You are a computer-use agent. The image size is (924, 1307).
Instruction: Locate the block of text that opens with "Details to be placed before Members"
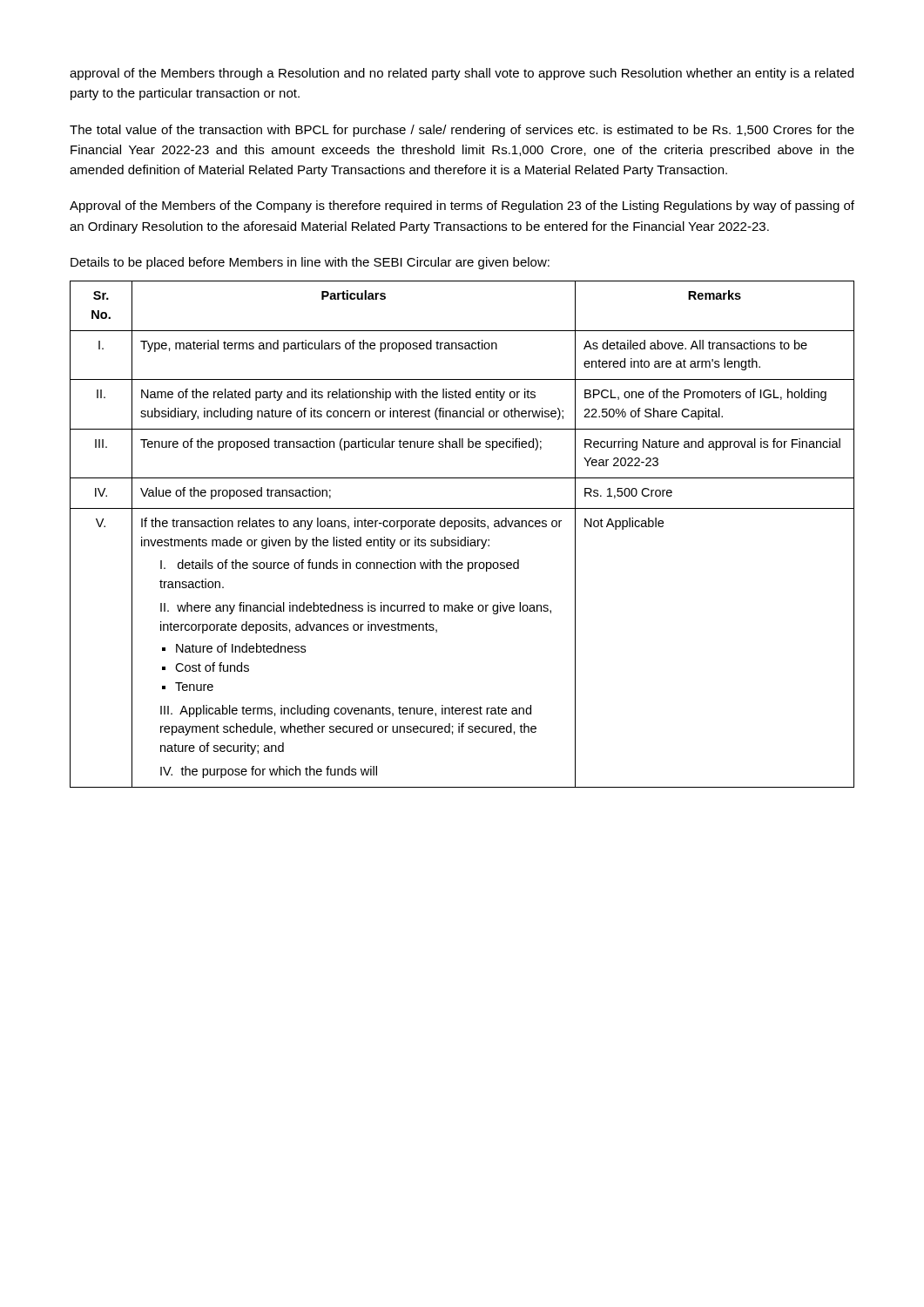pyautogui.click(x=310, y=262)
